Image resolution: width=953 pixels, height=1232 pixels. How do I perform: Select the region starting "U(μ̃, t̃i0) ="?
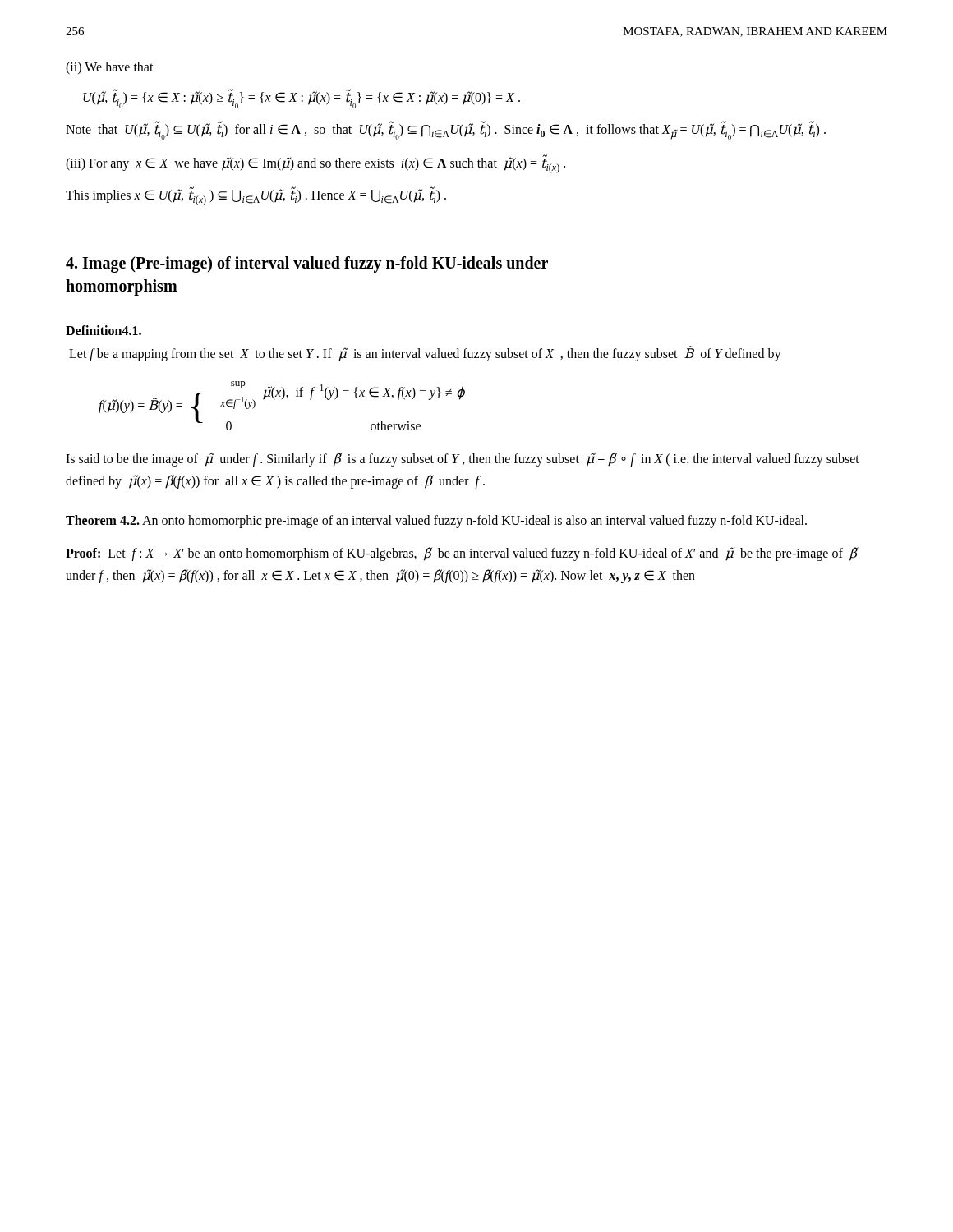tap(301, 100)
